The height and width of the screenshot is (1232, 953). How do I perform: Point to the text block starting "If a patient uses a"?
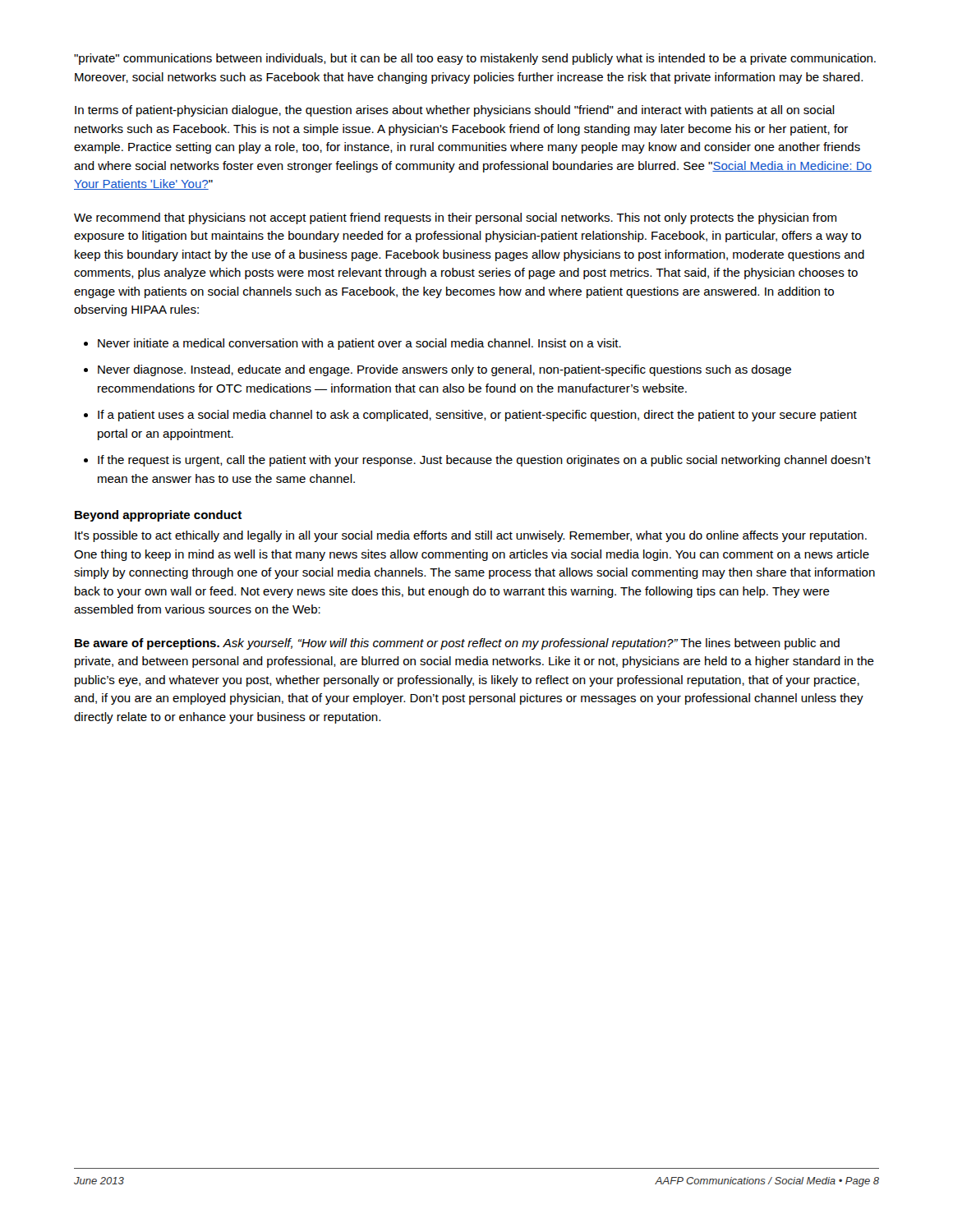pos(477,424)
